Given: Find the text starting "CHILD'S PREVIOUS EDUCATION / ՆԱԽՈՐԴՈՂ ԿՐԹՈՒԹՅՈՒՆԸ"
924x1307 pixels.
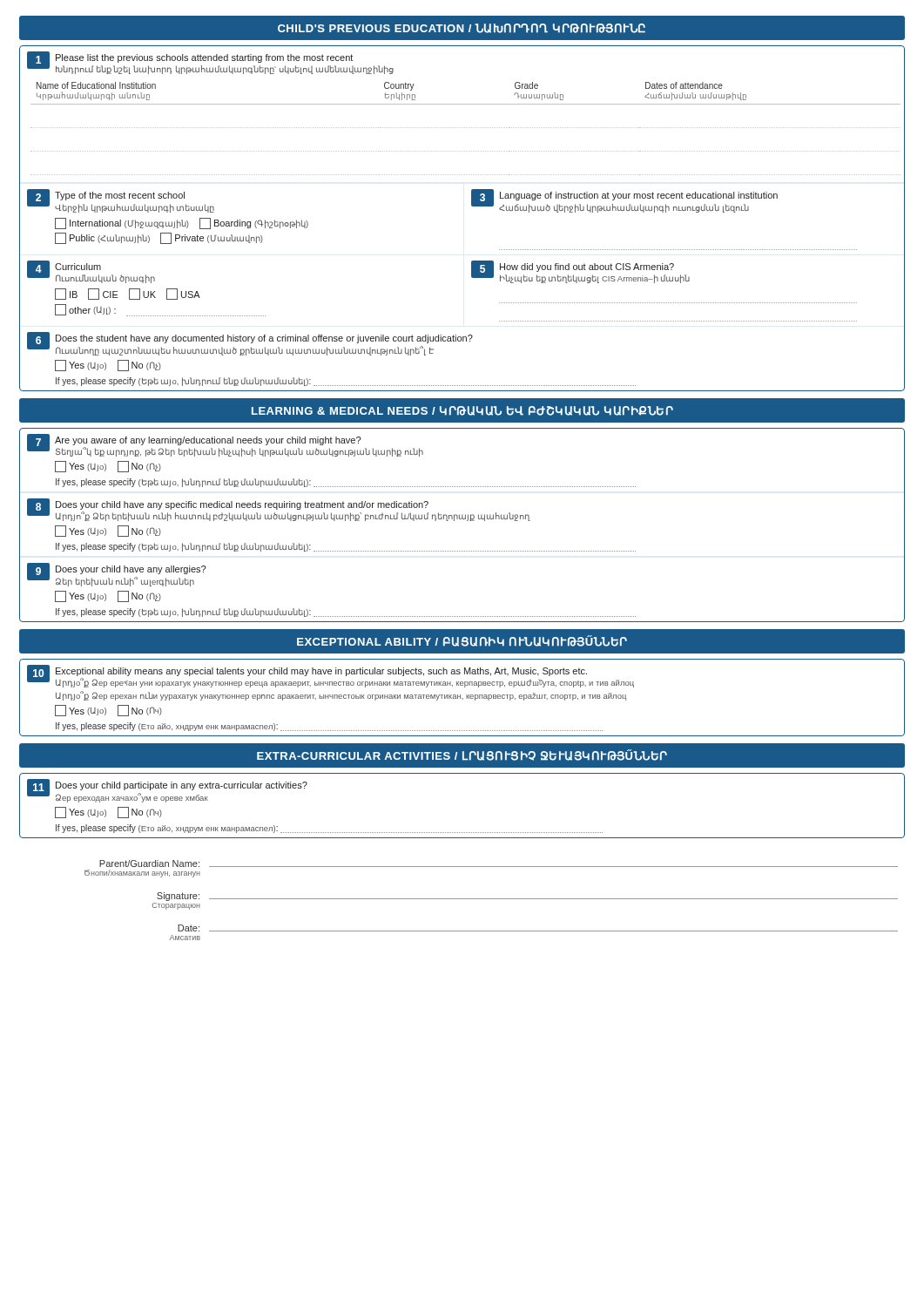Looking at the screenshot, I should 462,28.
